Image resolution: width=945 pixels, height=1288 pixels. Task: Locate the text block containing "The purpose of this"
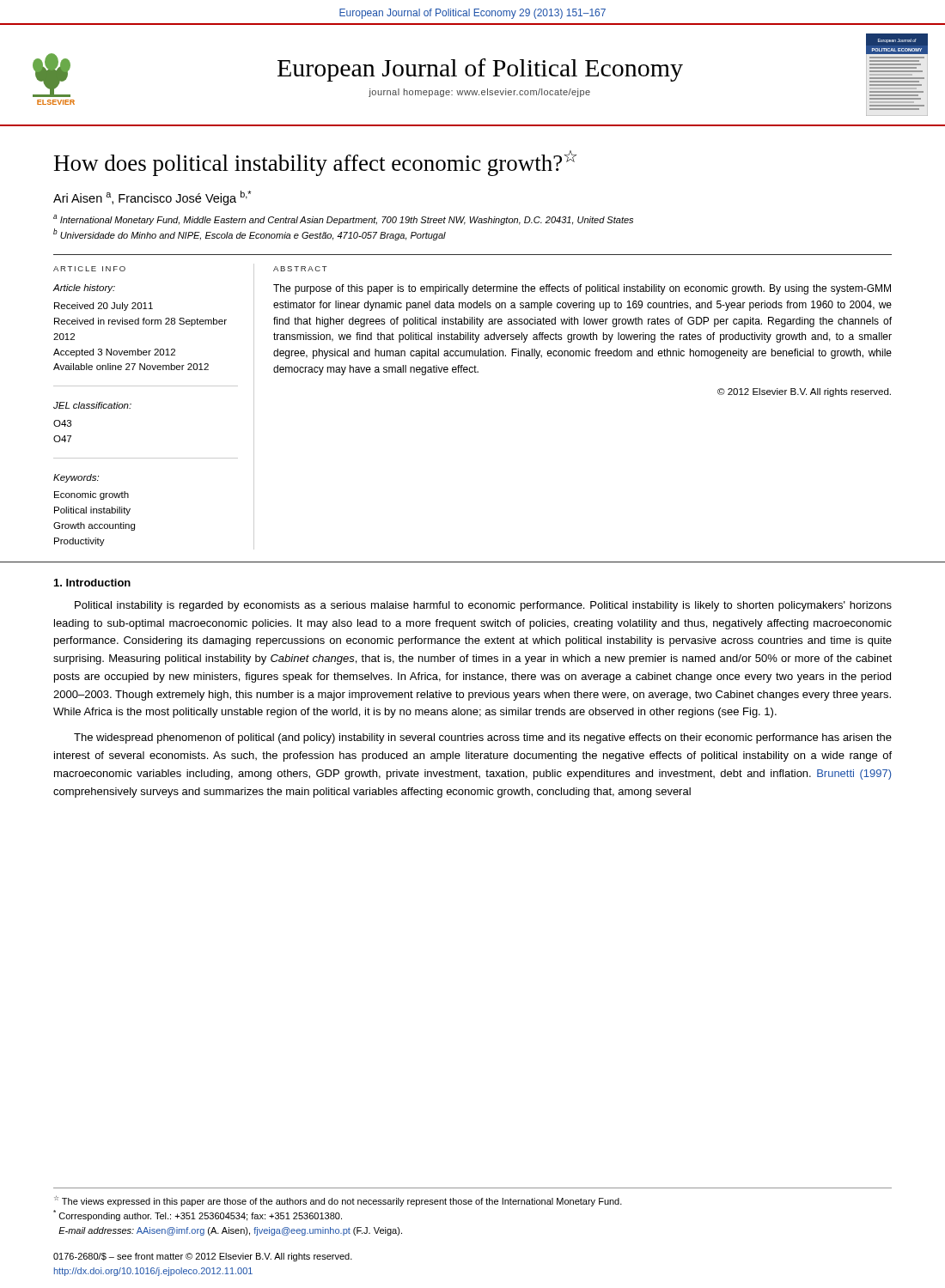[x=582, y=329]
